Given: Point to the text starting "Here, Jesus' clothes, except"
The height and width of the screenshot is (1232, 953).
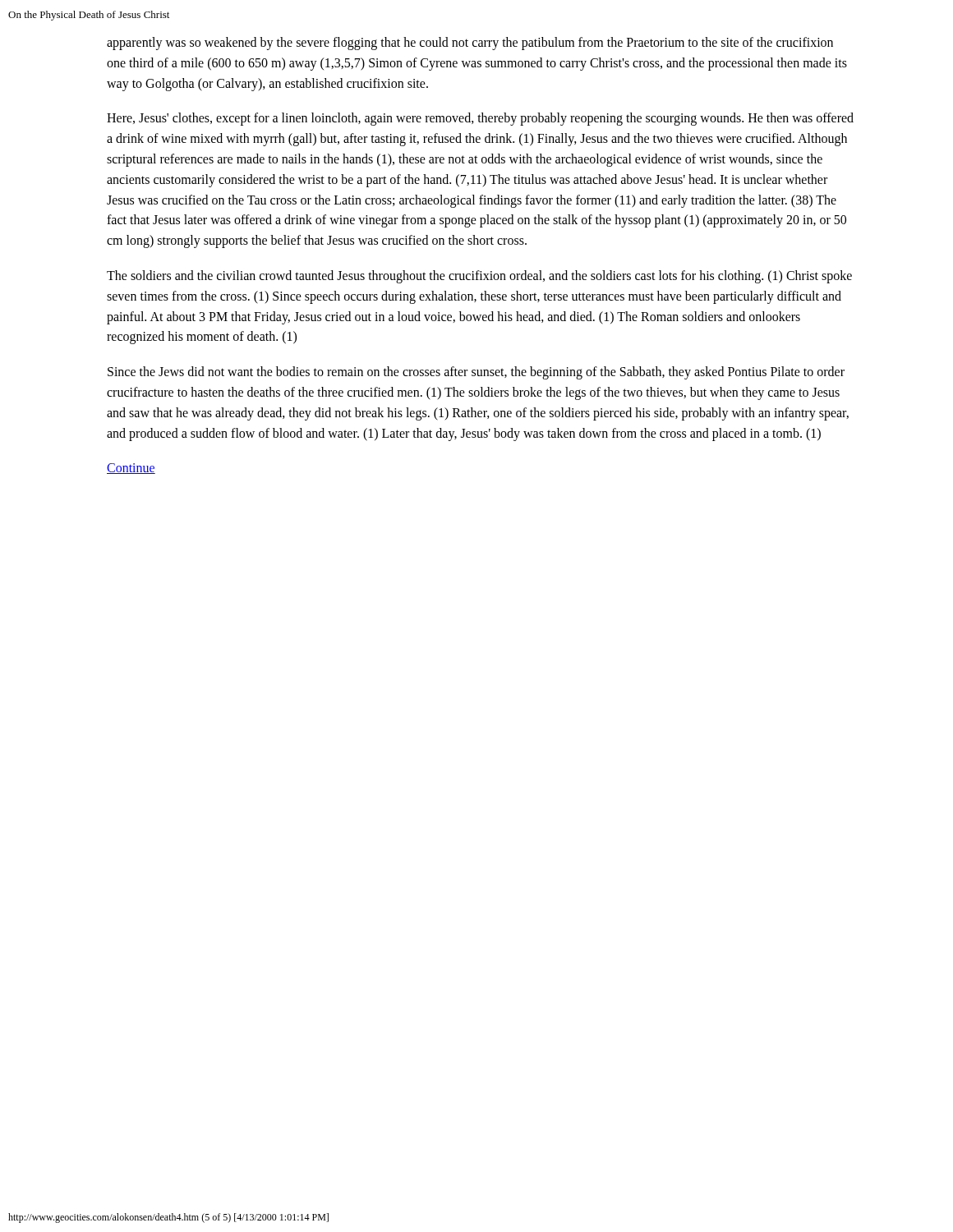Looking at the screenshot, I should click(481, 180).
